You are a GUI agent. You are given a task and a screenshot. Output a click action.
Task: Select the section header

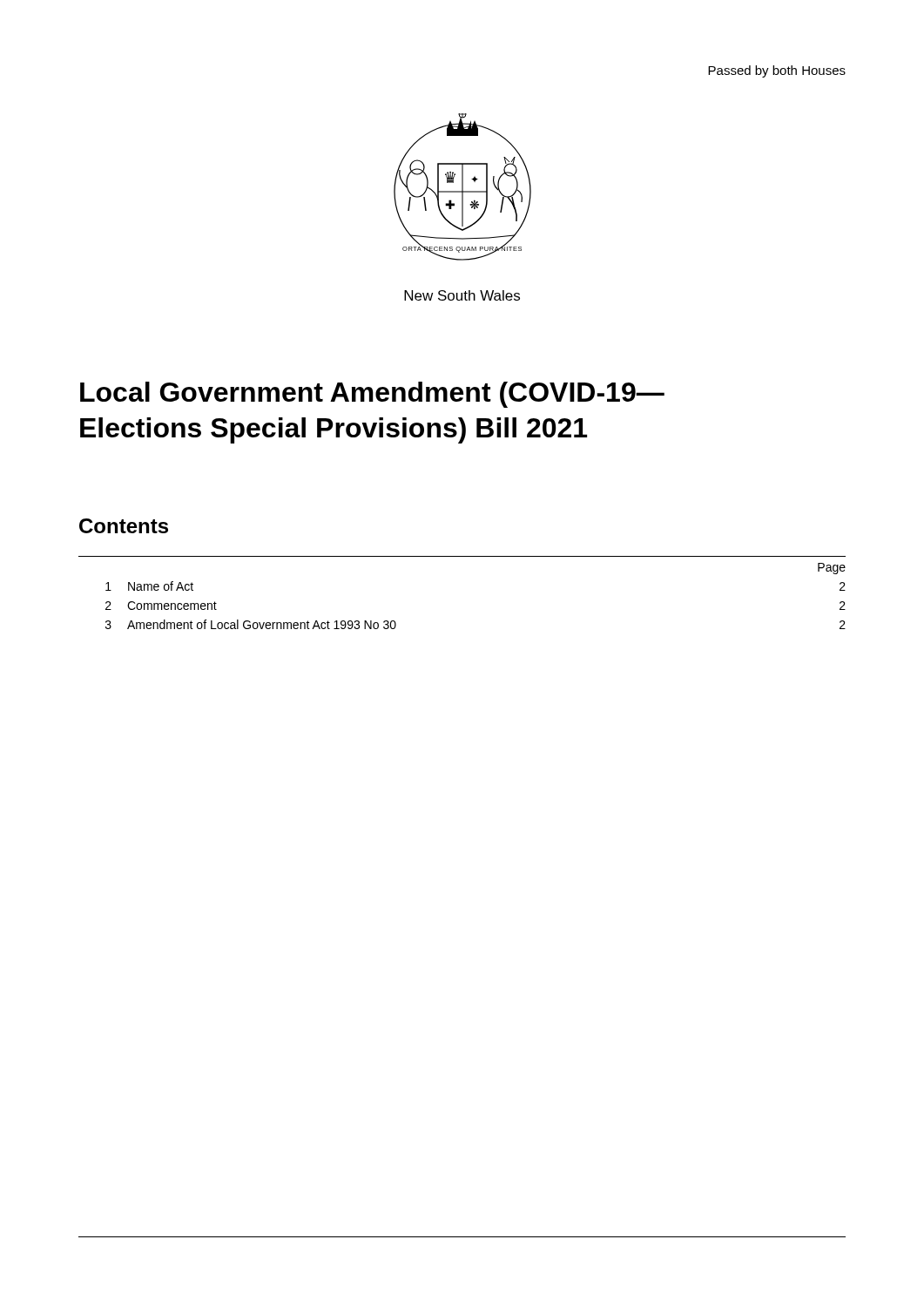[124, 526]
